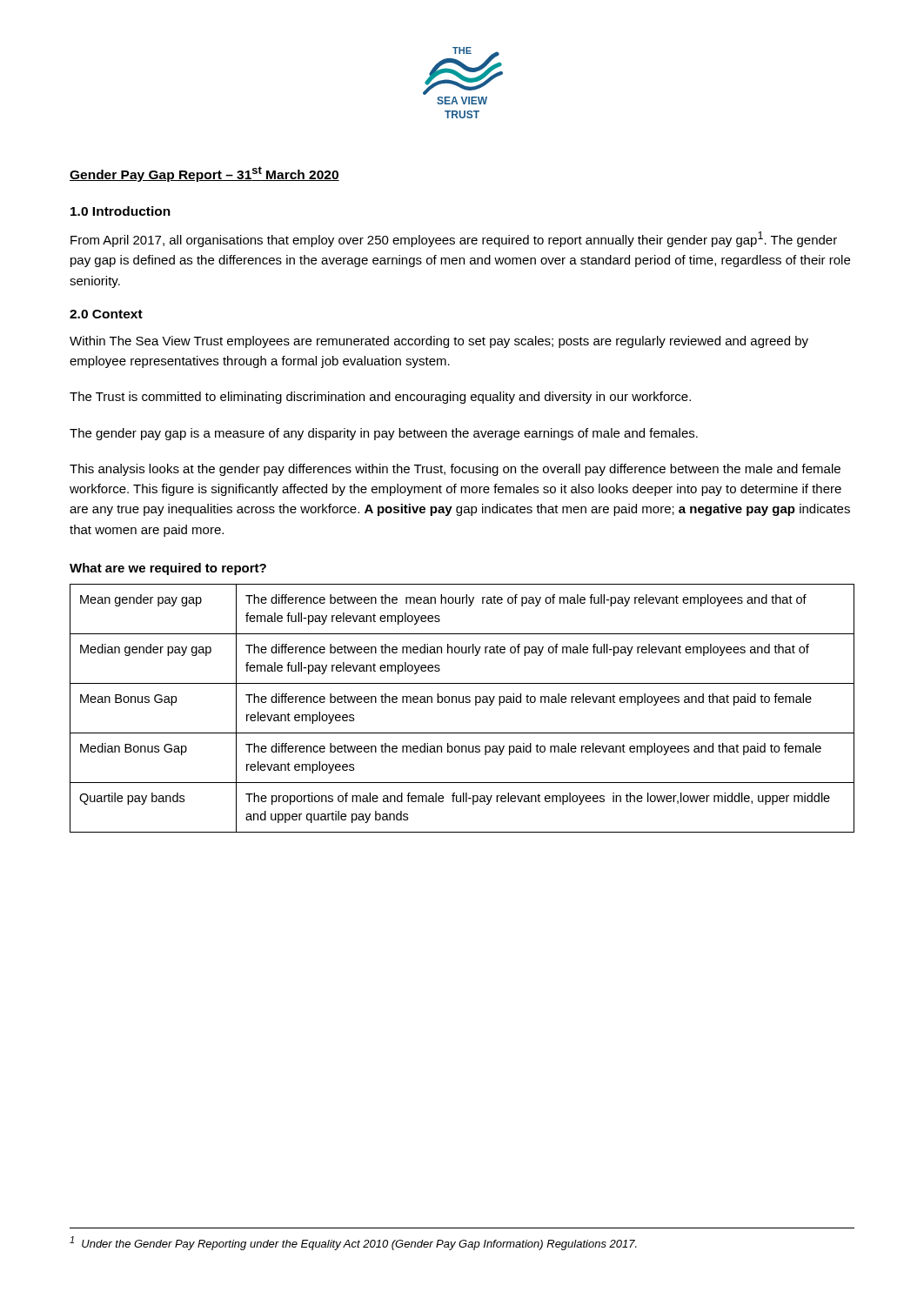This screenshot has height=1305, width=924.
Task: Navigate to the text block starting "2.0 Context"
Action: click(106, 314)
